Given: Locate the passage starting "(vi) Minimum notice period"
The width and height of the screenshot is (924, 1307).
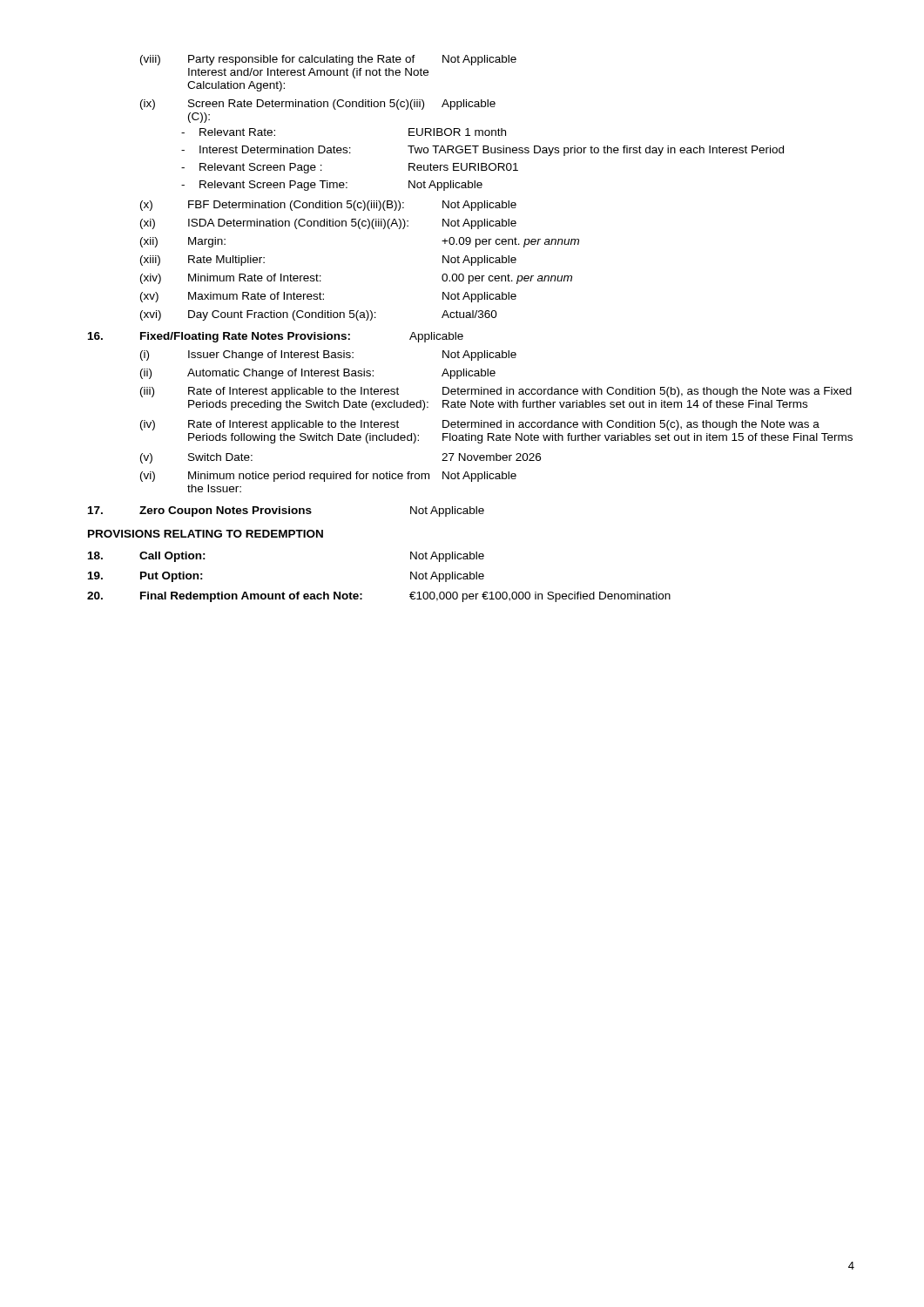Looking at the screenshot, I should coord(496,482).
